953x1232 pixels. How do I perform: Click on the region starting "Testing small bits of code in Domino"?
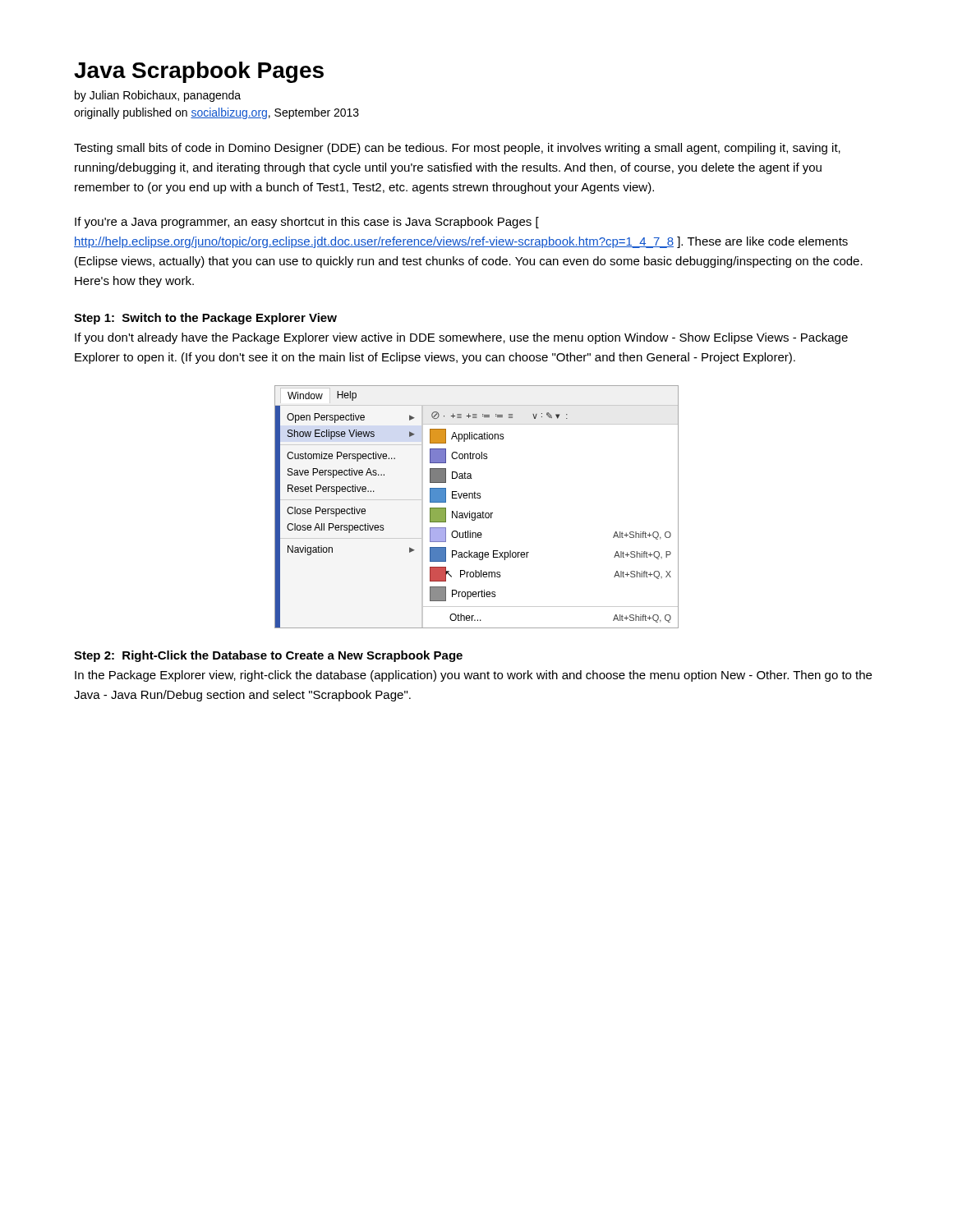(457, 167)
